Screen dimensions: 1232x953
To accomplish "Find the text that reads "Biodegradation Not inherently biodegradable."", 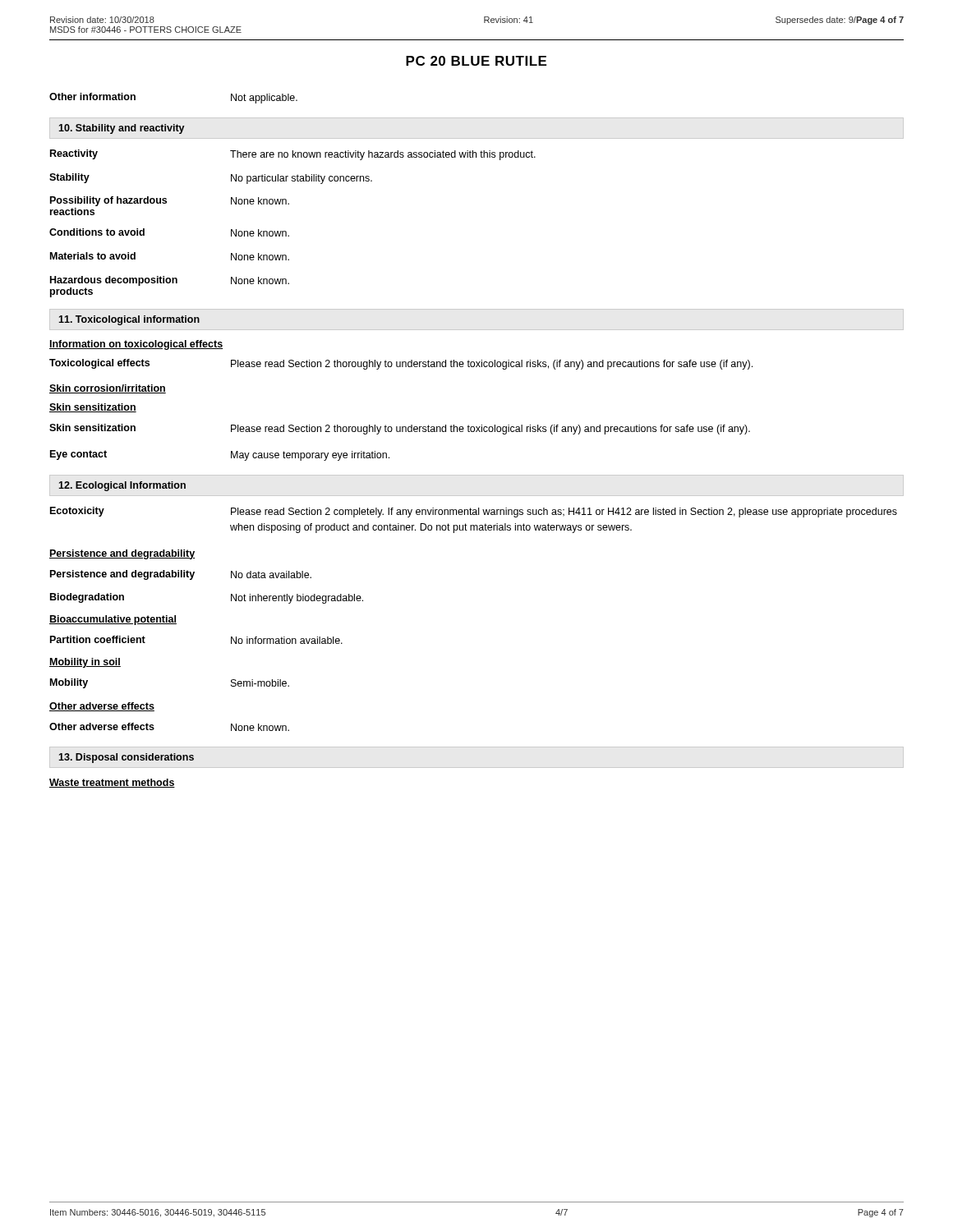I will point(92,598).
